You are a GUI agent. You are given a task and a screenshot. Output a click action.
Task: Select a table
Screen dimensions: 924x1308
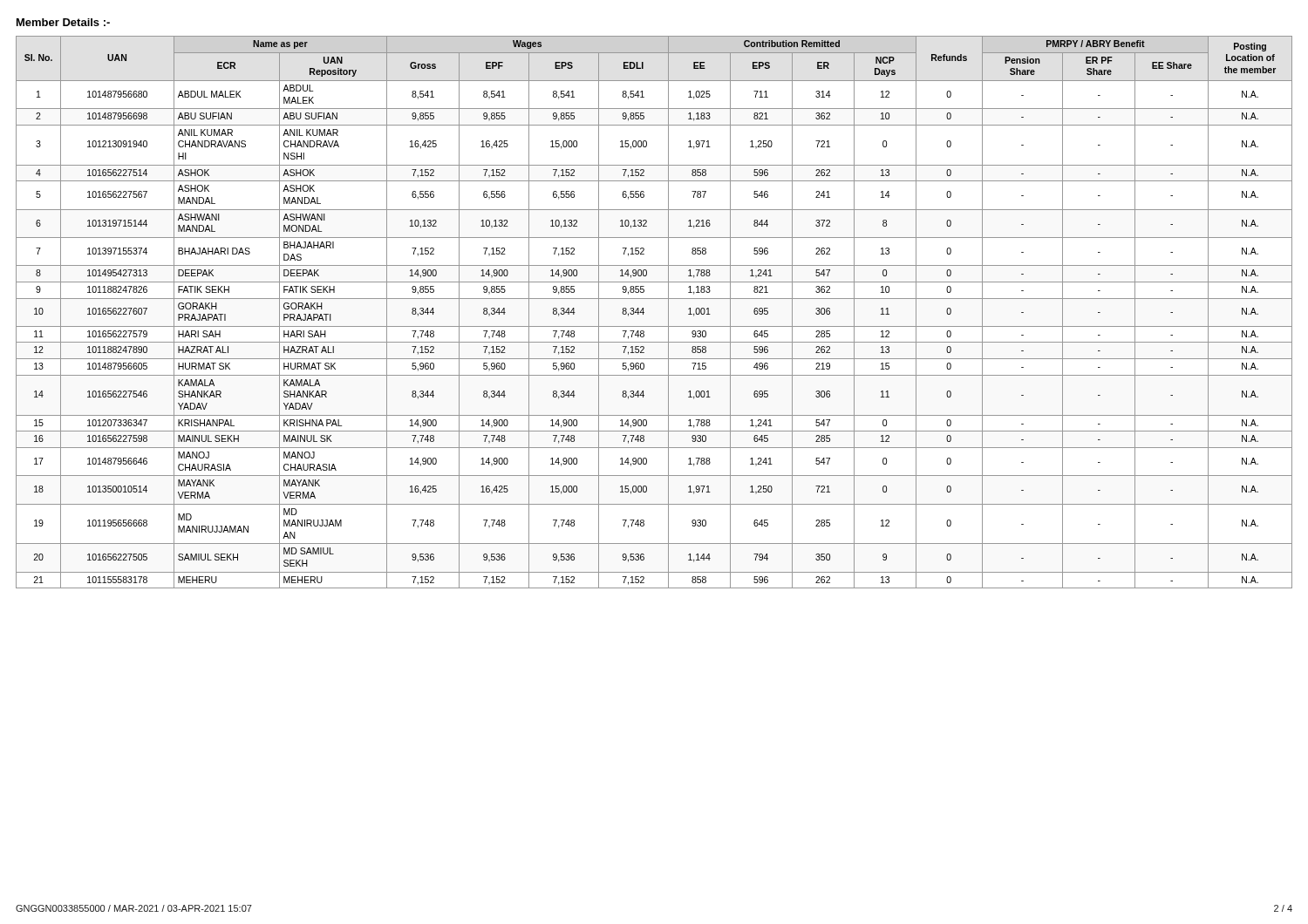[654, 312]
